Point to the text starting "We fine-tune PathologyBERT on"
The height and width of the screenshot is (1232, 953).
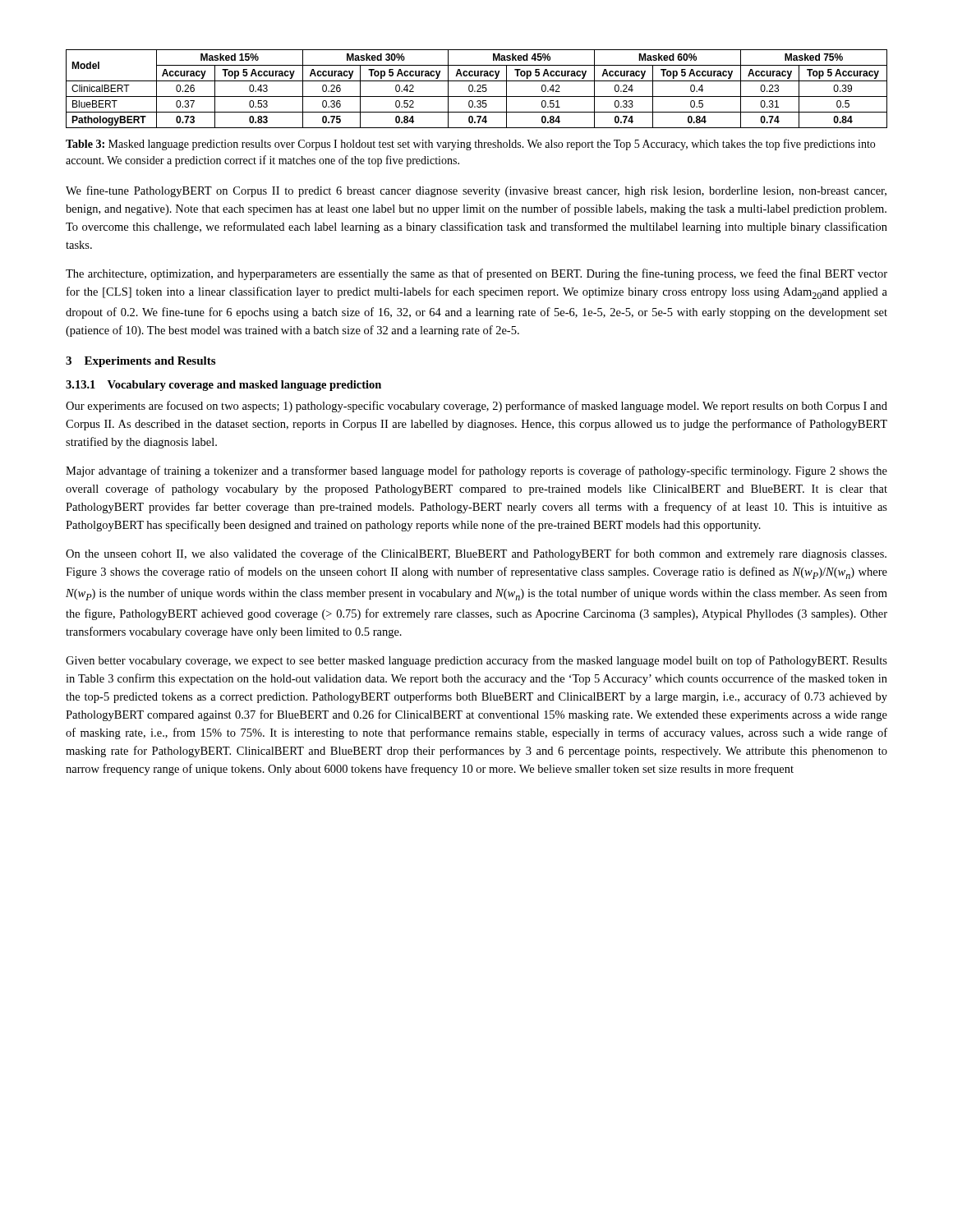coord(476,217)
